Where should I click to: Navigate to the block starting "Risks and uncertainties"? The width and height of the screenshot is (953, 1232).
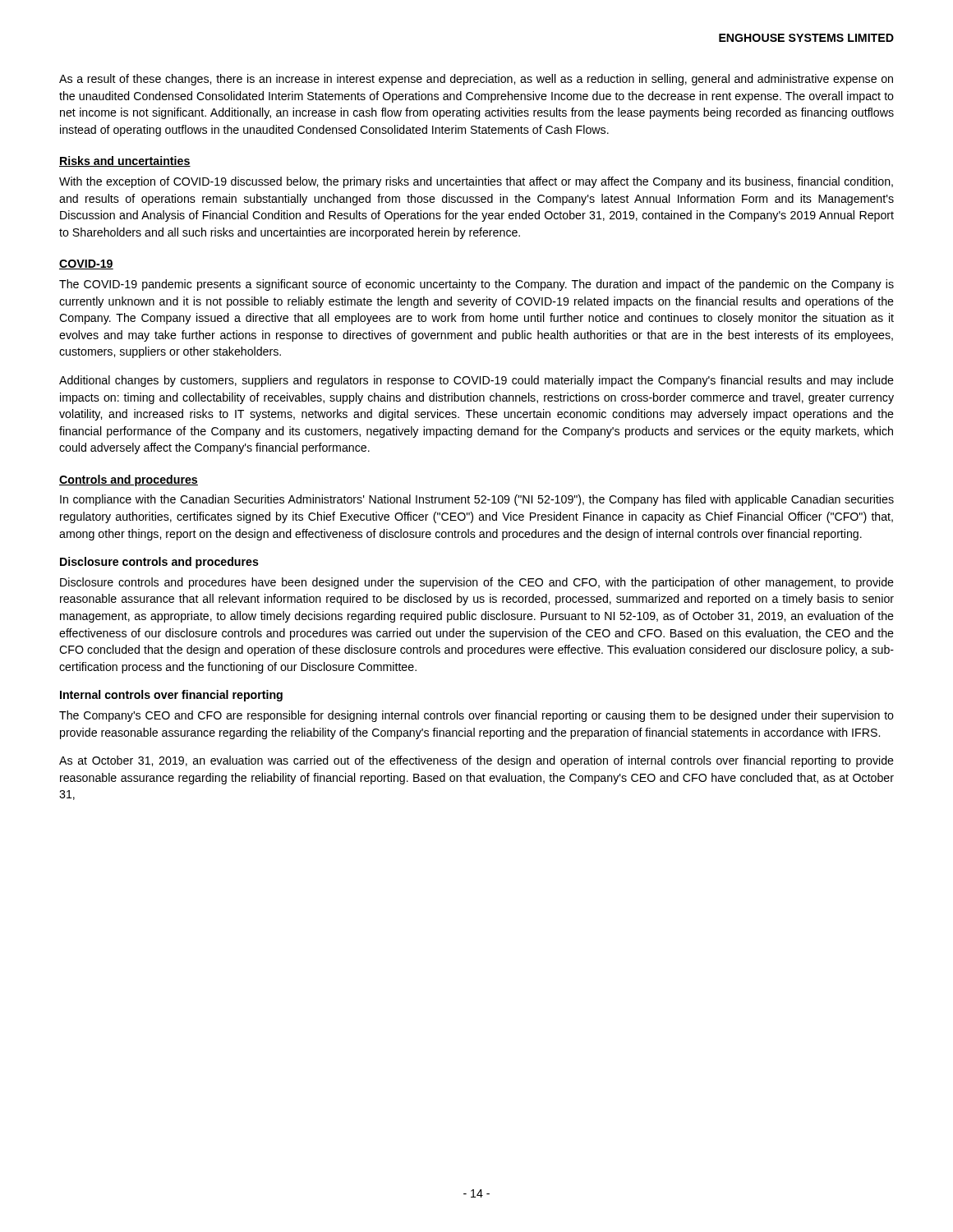125,161
